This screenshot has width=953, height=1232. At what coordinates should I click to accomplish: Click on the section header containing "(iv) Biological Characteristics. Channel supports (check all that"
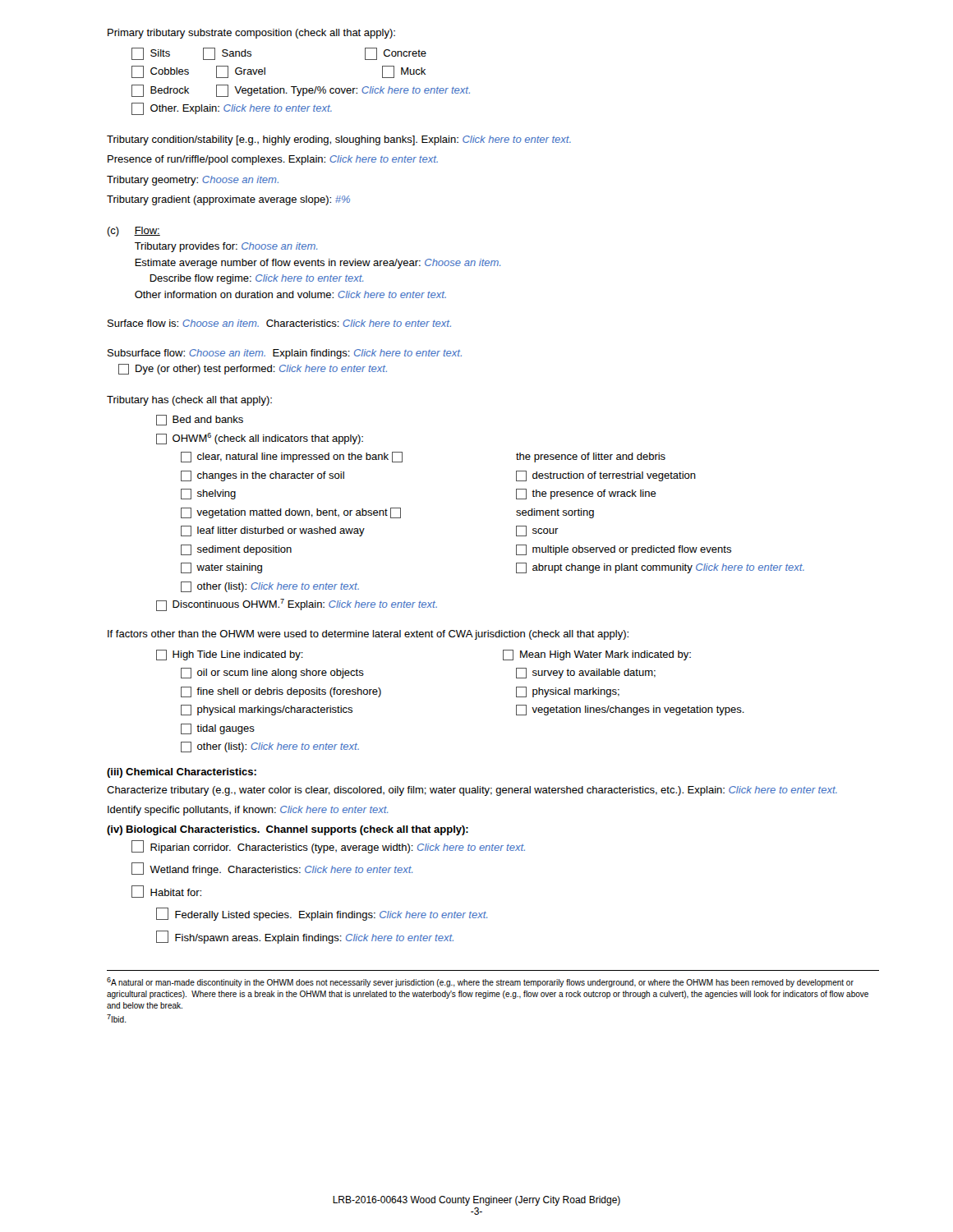(288, 829)
